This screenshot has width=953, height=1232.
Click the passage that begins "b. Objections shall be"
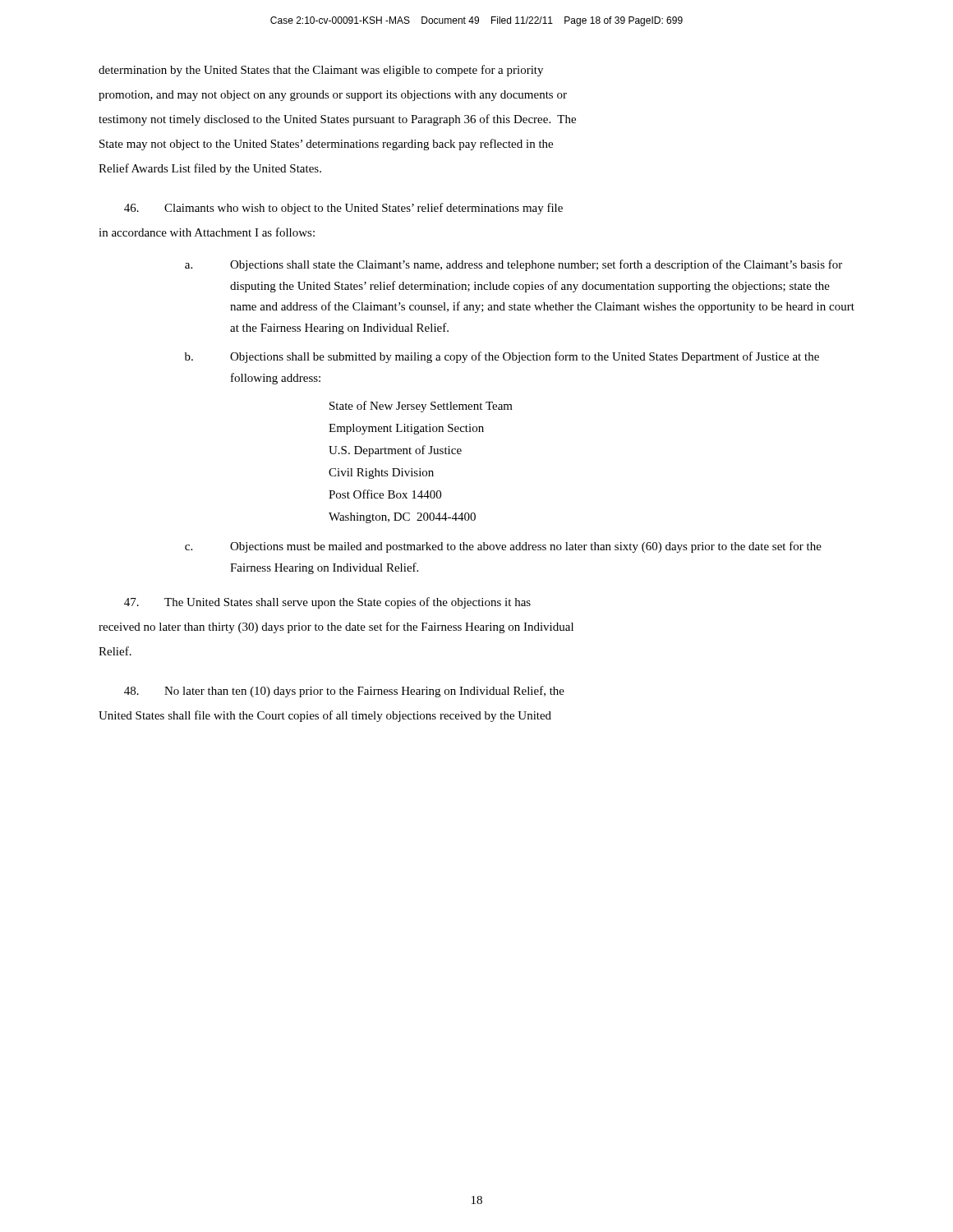(501, 368)
